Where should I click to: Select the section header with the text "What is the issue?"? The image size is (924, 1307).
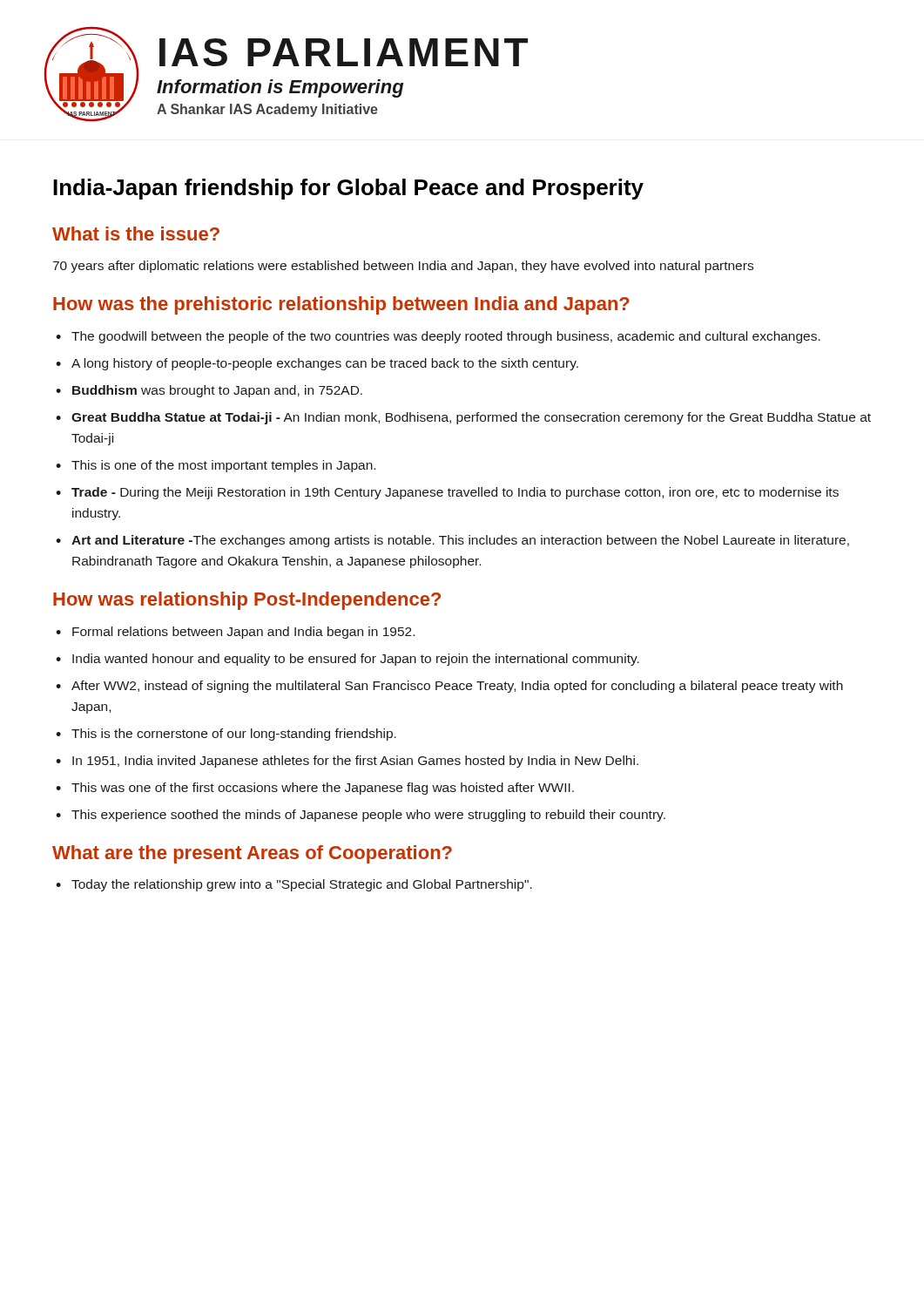[136, 234]
